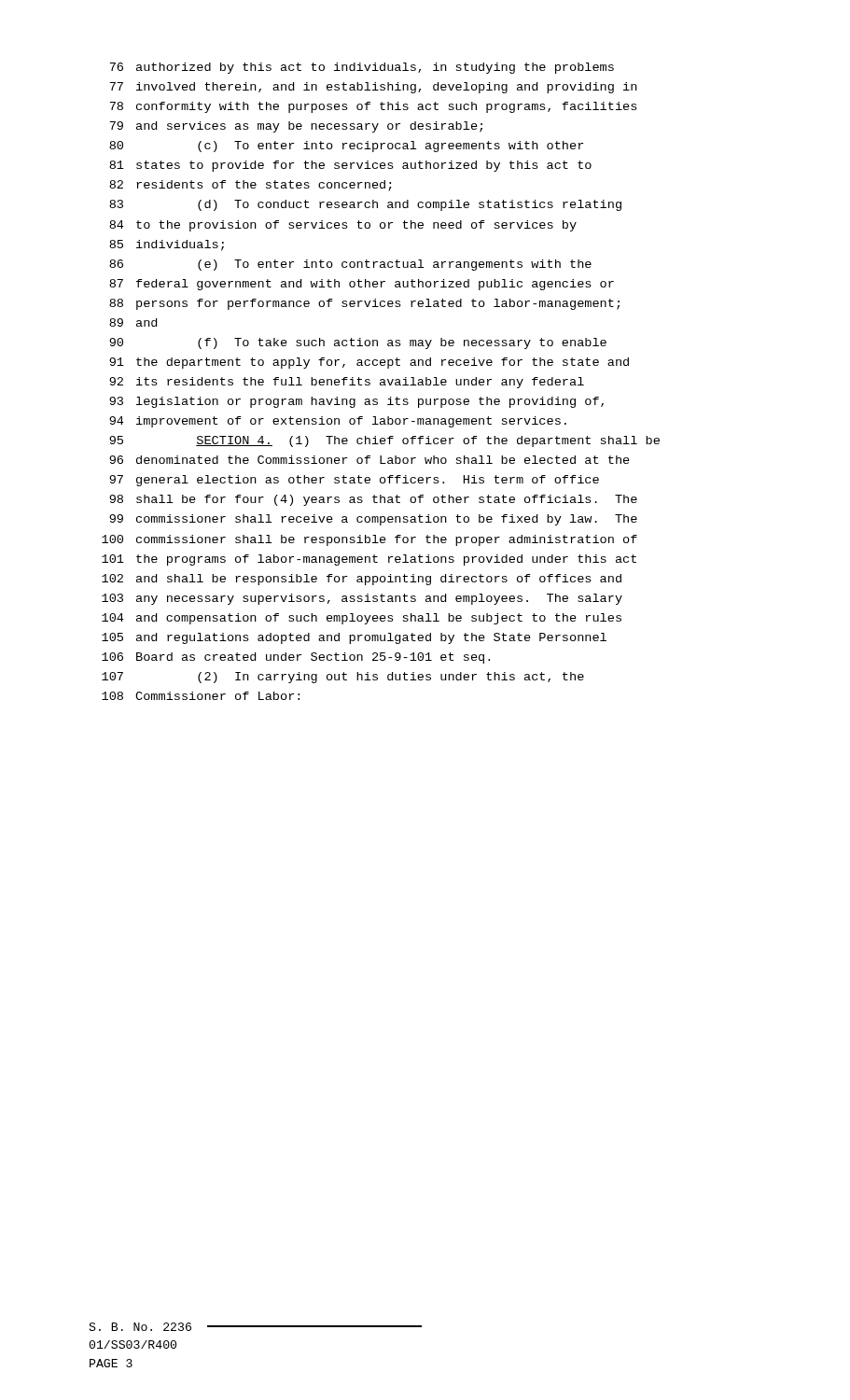
Task: Locate the block of text that opens with "78 conformity with the purposes of this act"
Action: pos(434,107)
